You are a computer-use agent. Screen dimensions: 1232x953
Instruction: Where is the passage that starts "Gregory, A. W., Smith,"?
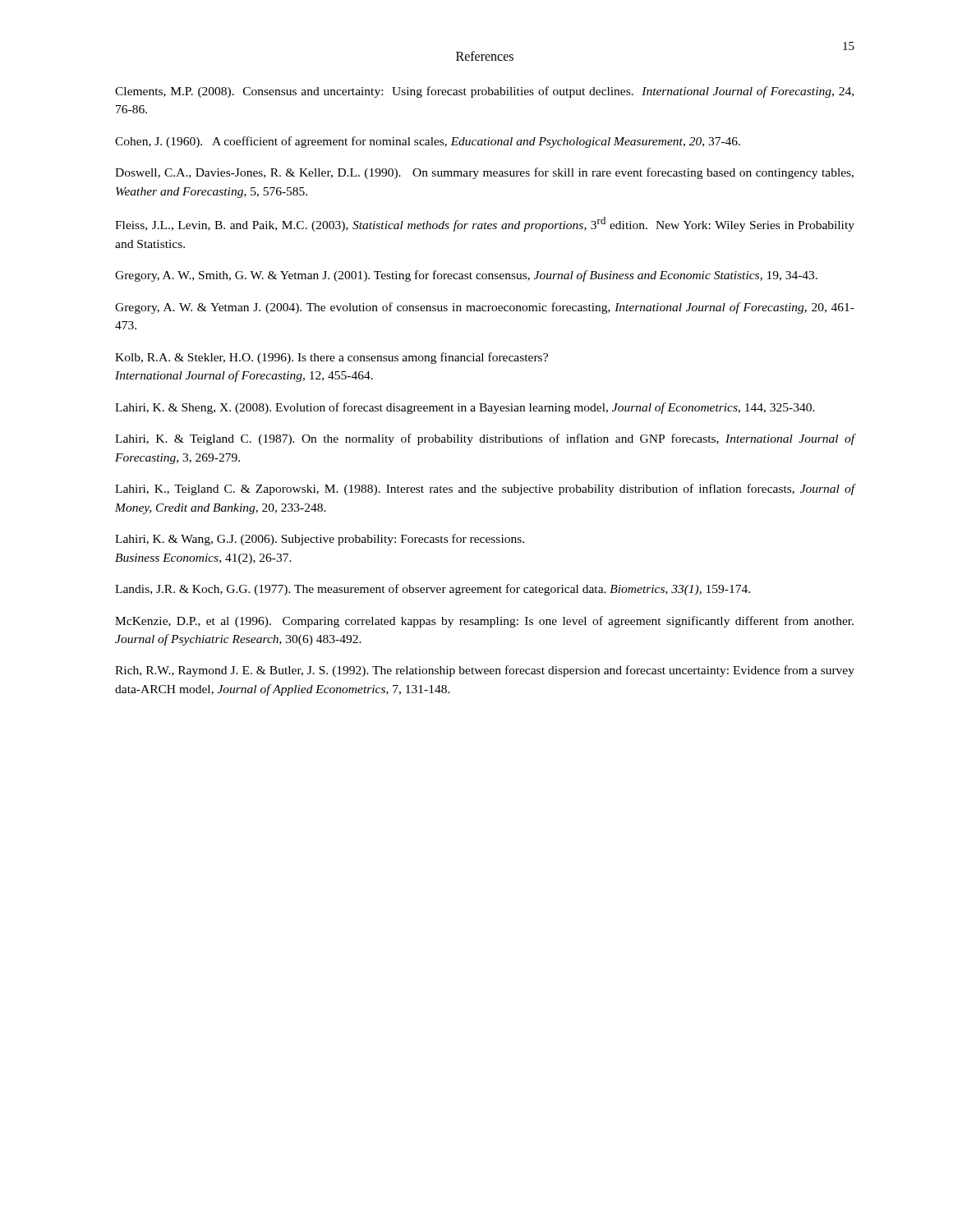467,275
